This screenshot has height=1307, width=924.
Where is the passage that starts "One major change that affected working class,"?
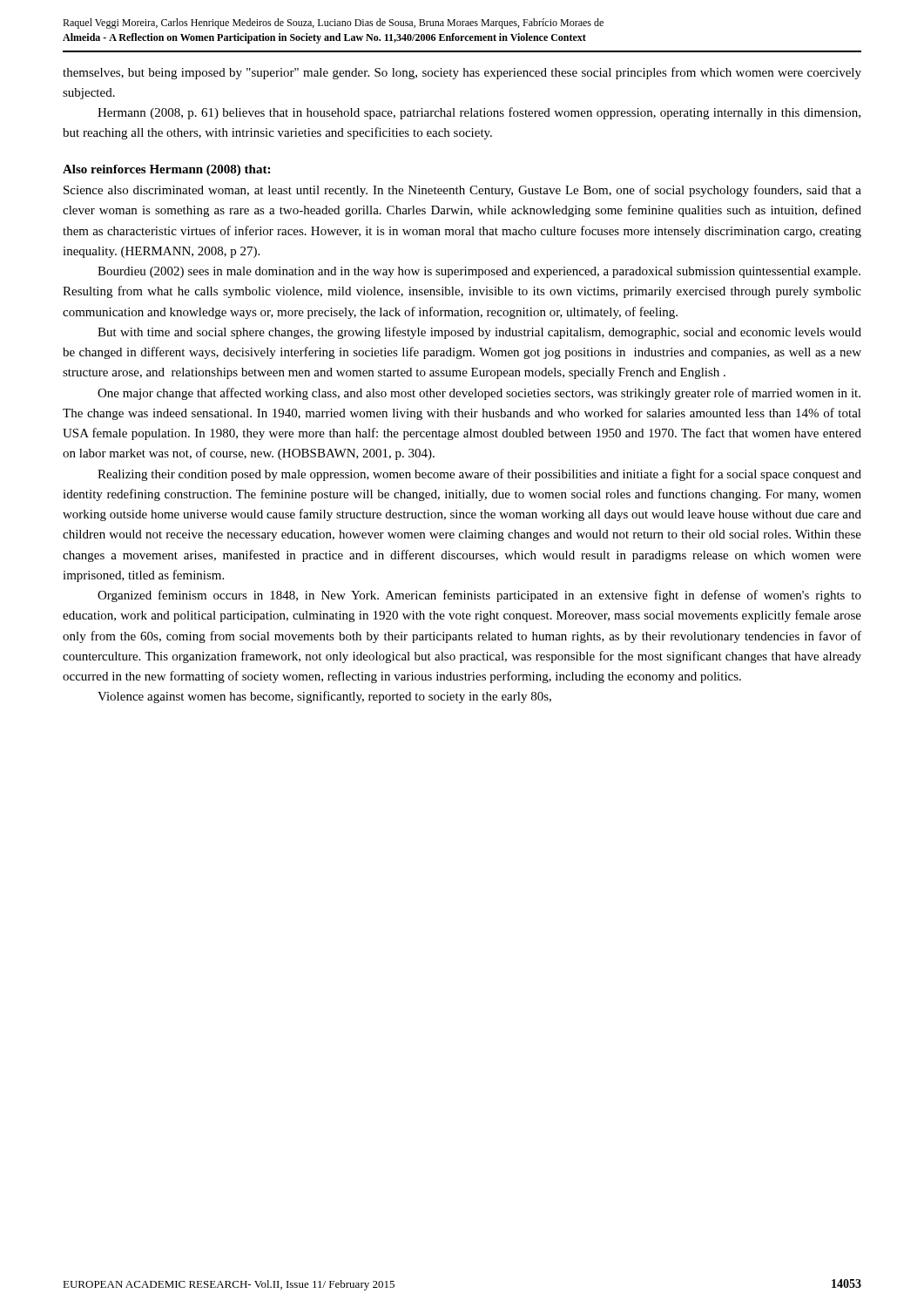(x=462, y=424)
